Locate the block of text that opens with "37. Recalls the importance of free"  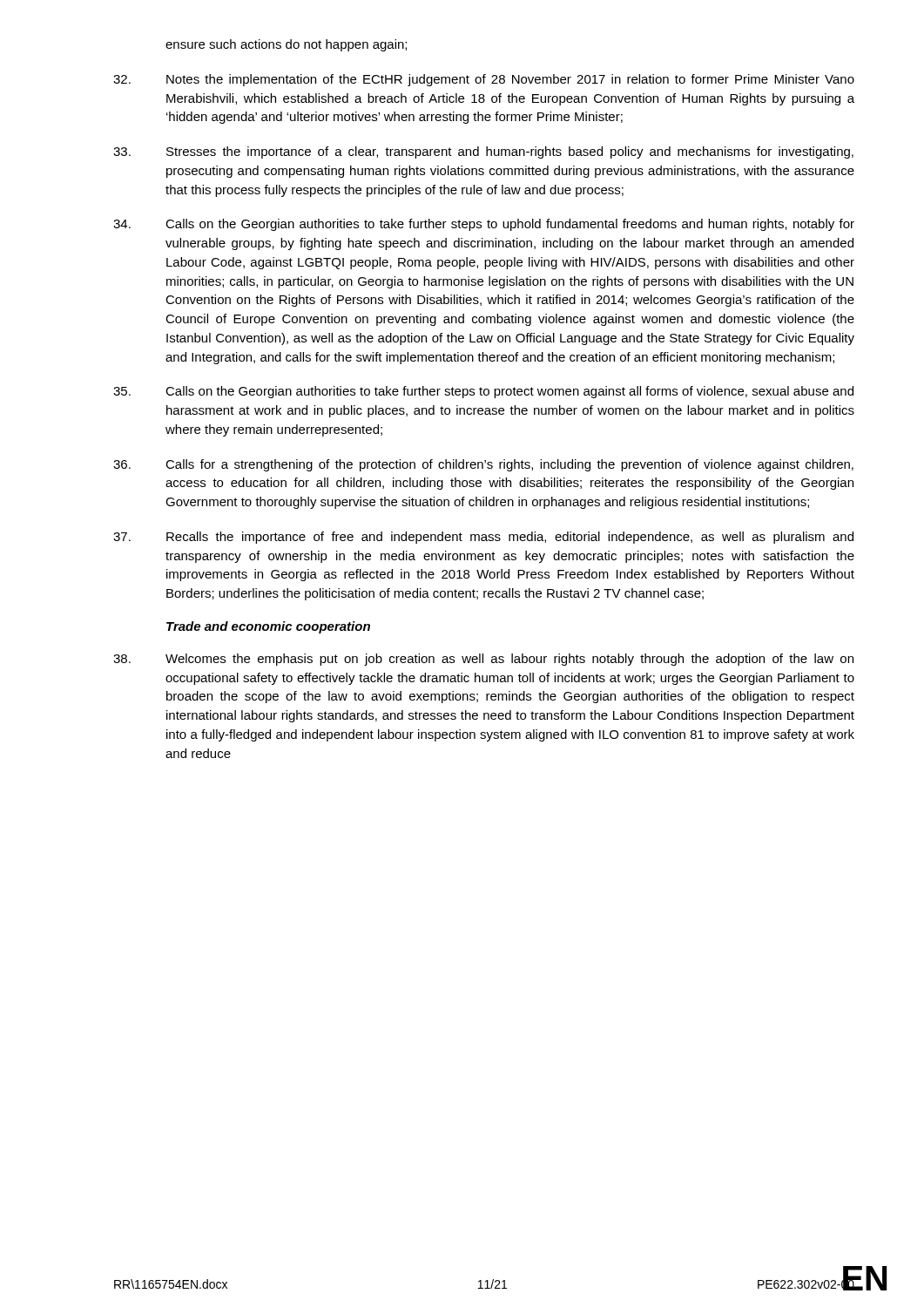(484, 565)
